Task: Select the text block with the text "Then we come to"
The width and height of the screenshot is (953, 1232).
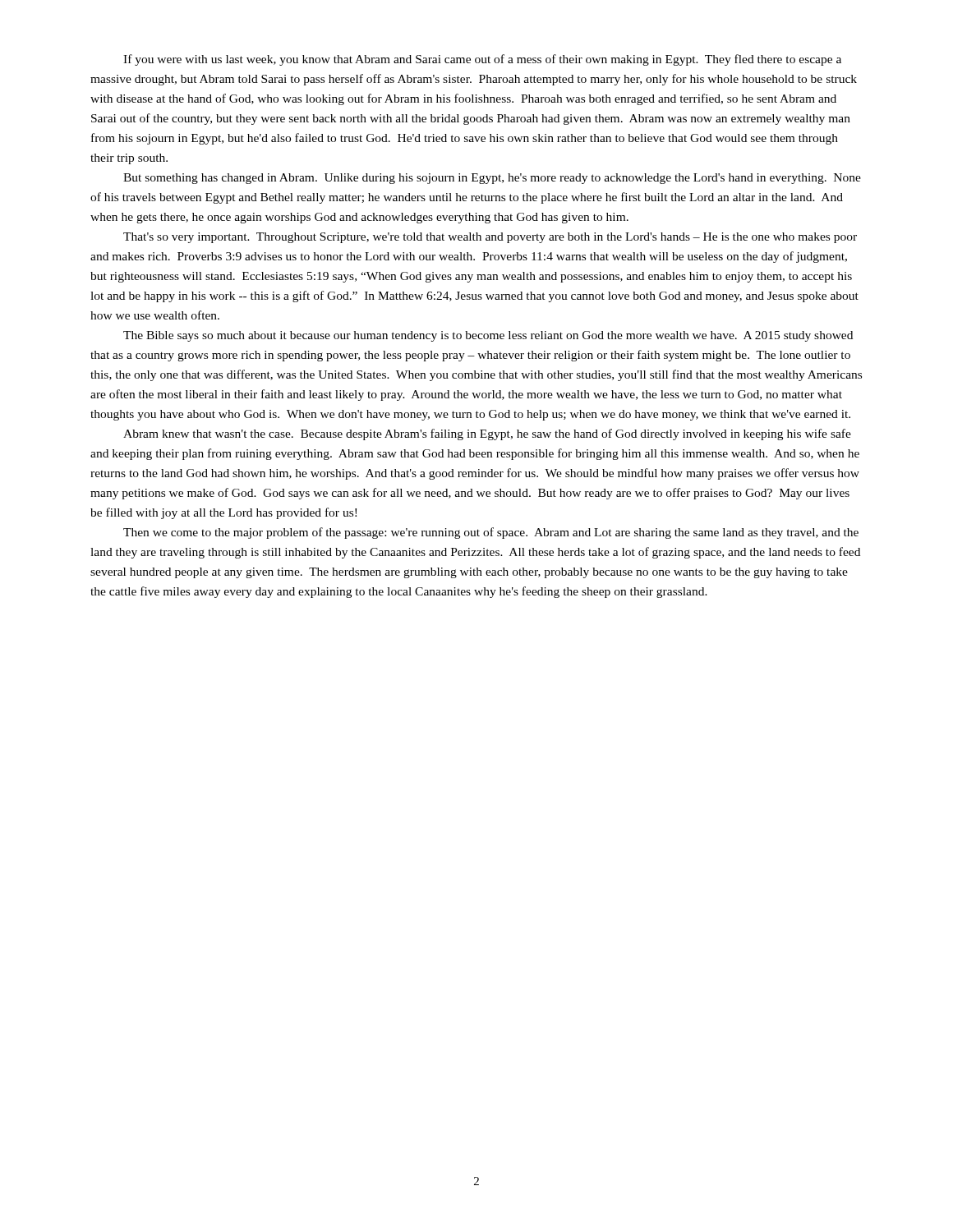Action: [x=476, y=562]
